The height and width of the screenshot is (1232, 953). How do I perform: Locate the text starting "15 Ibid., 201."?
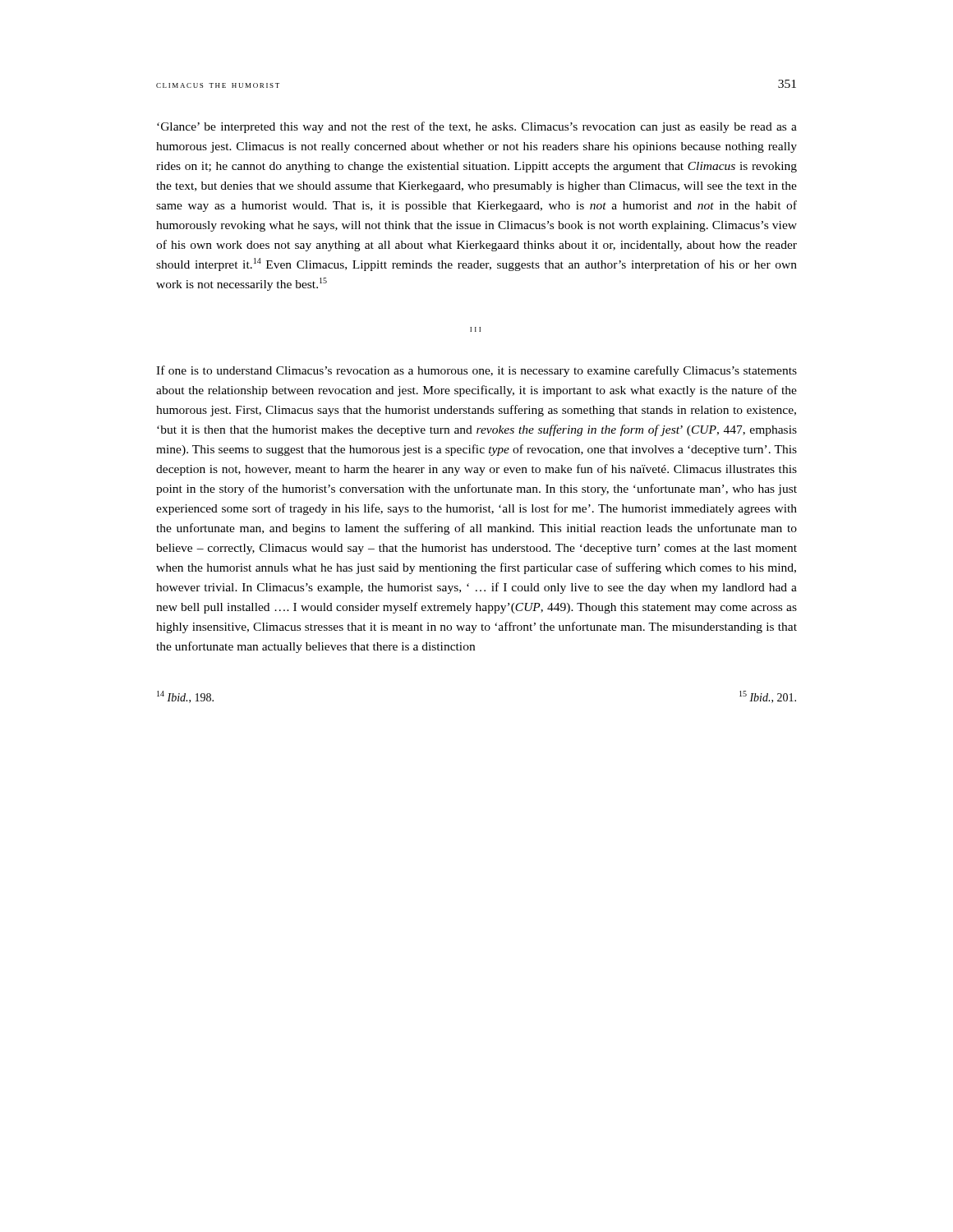click(768, 697)
